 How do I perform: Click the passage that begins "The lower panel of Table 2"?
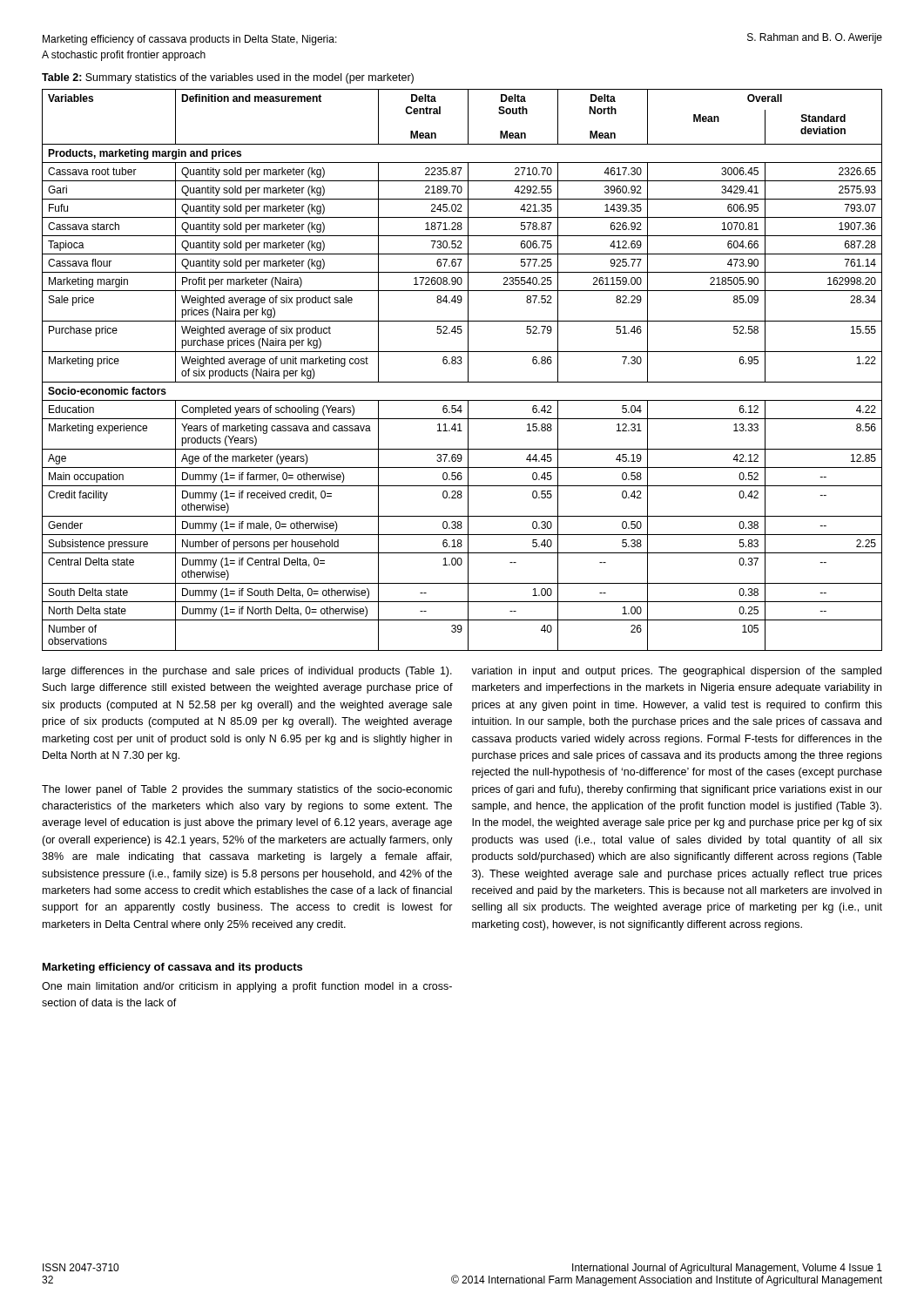pos(247,857)
